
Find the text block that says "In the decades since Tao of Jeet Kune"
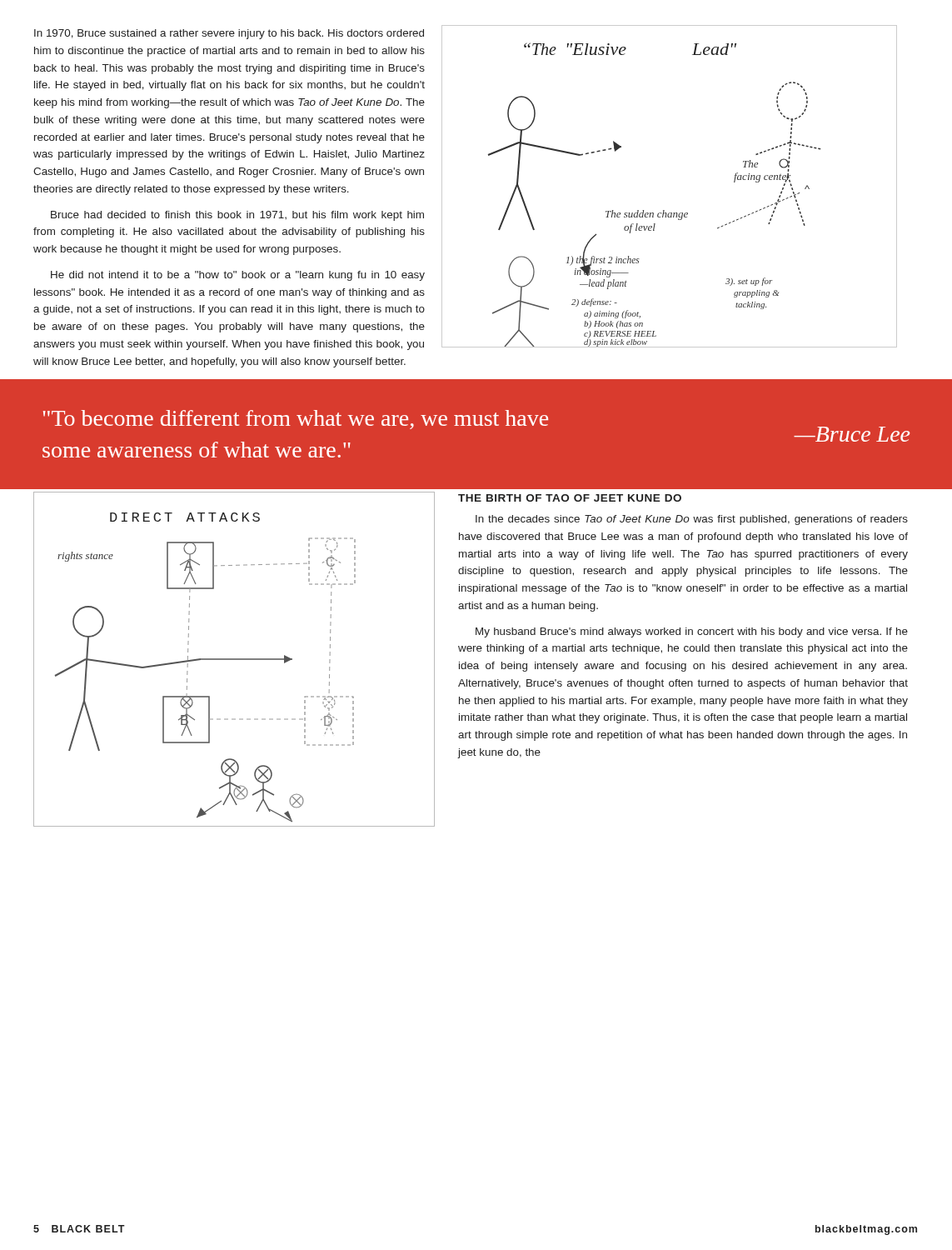(x=683, y=563)
